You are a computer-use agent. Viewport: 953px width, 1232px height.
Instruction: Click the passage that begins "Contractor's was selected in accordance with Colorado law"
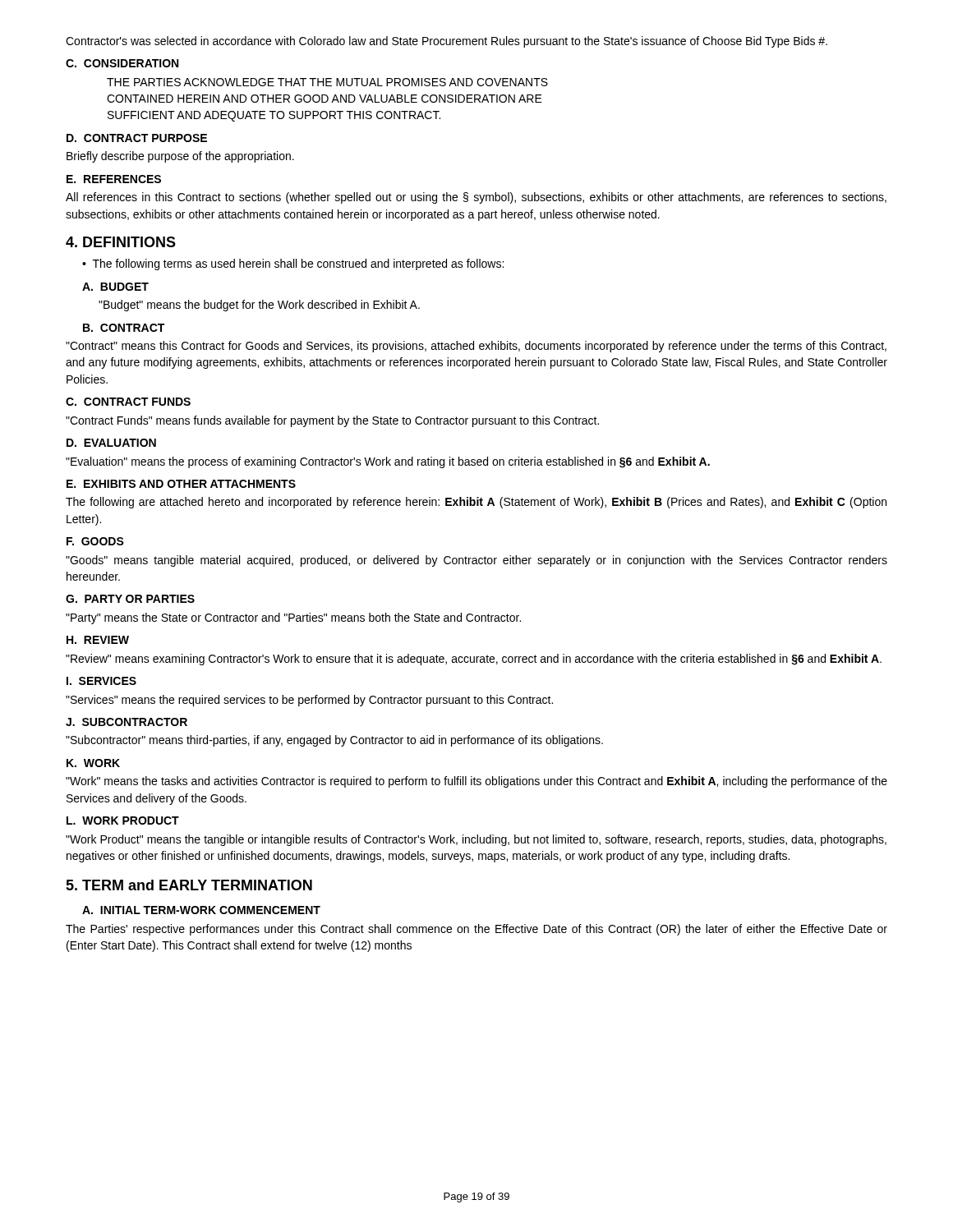(x=476, y=41)
